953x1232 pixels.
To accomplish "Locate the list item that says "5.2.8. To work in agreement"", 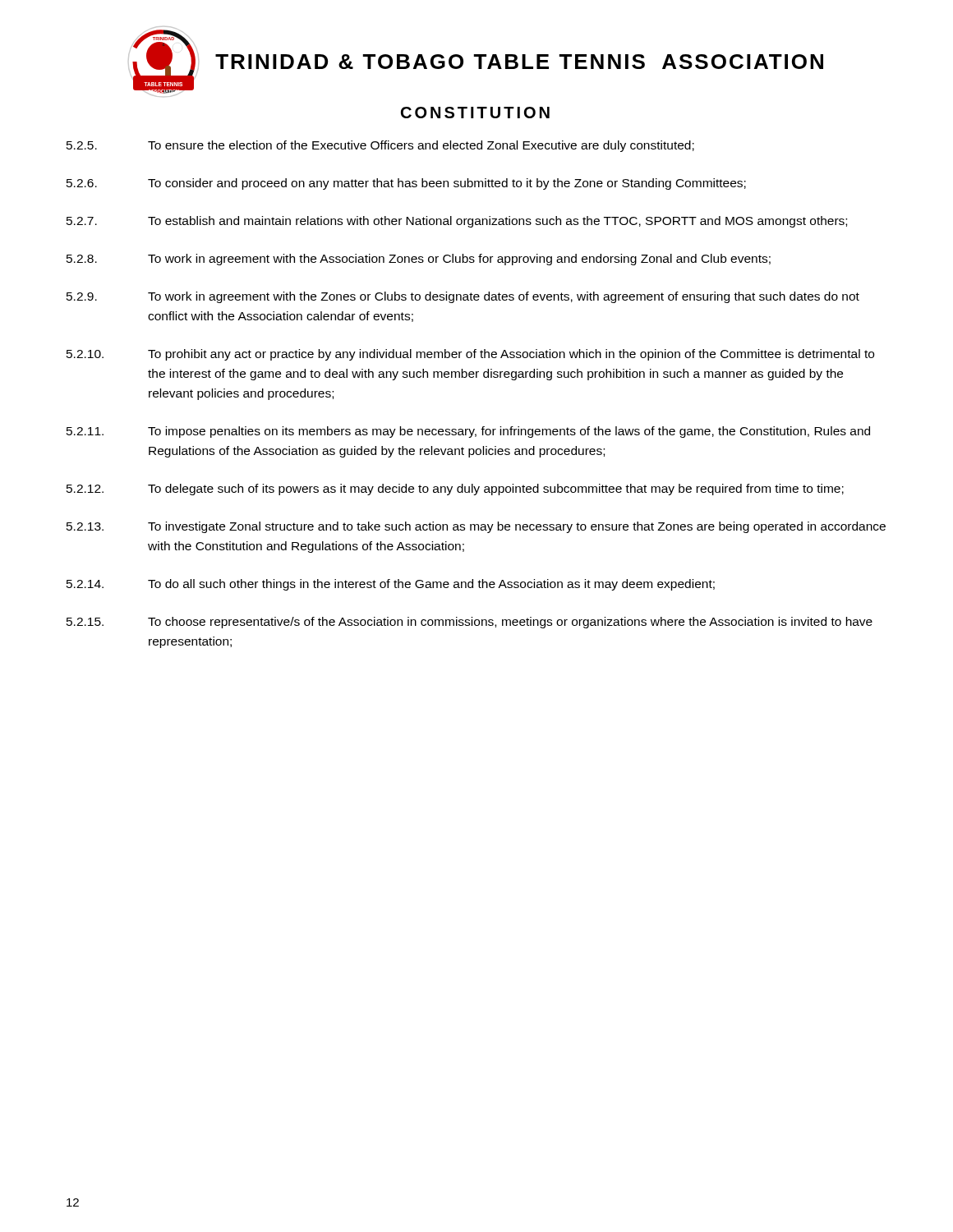I will 476,259.
